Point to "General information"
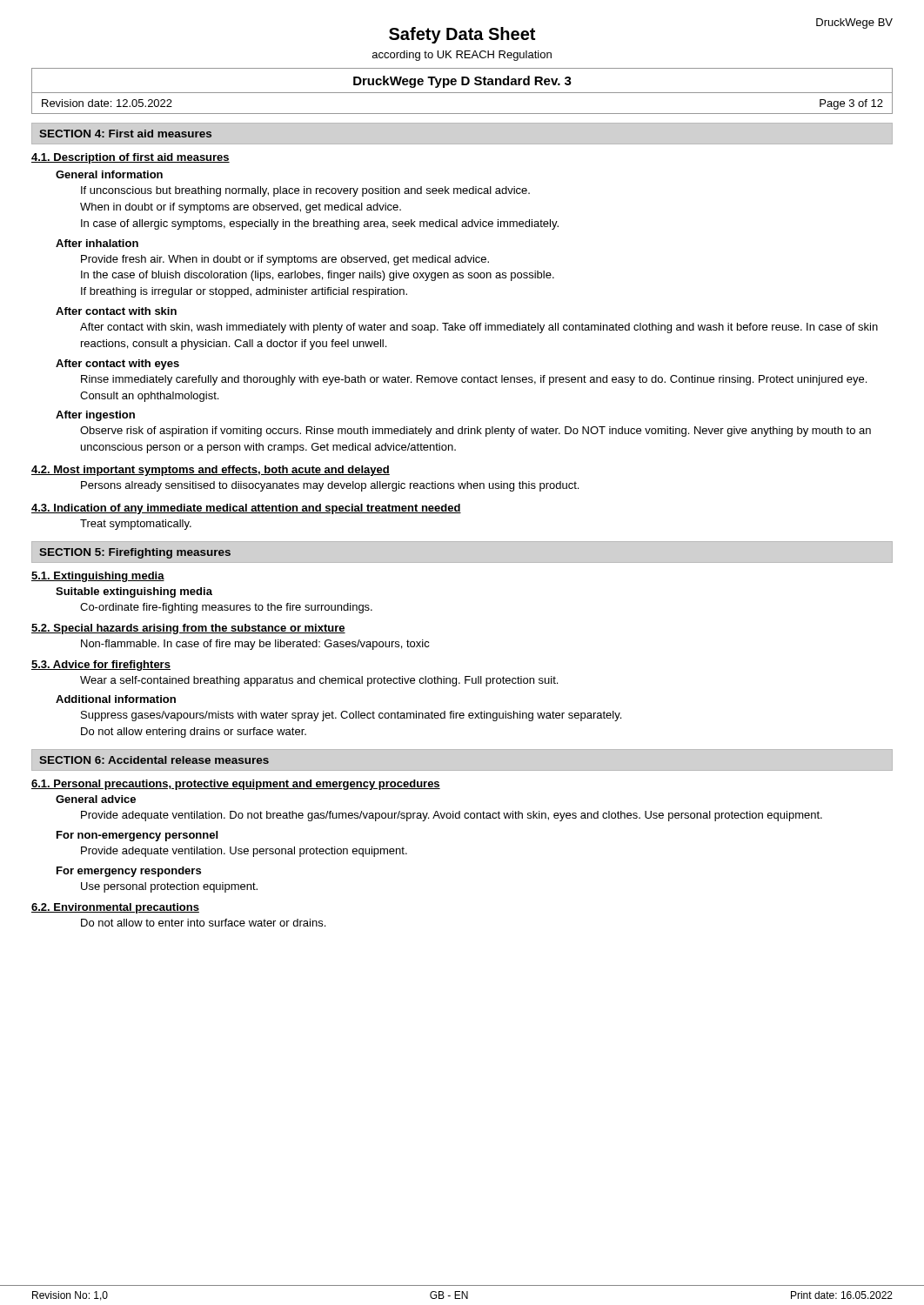 [x=109, y=174]
